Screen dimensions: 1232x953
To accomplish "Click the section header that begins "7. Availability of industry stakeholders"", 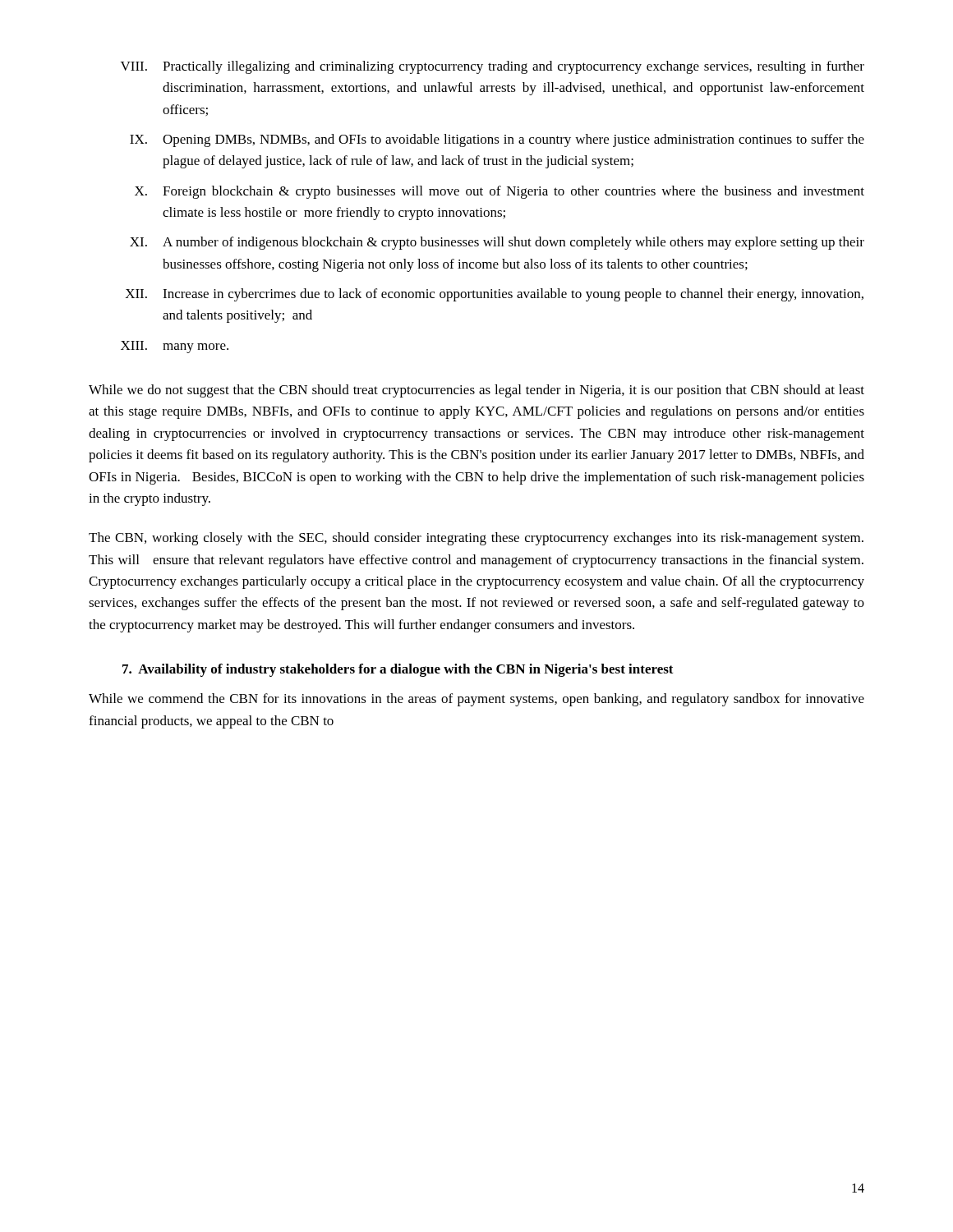I will [x=397, y=669].
